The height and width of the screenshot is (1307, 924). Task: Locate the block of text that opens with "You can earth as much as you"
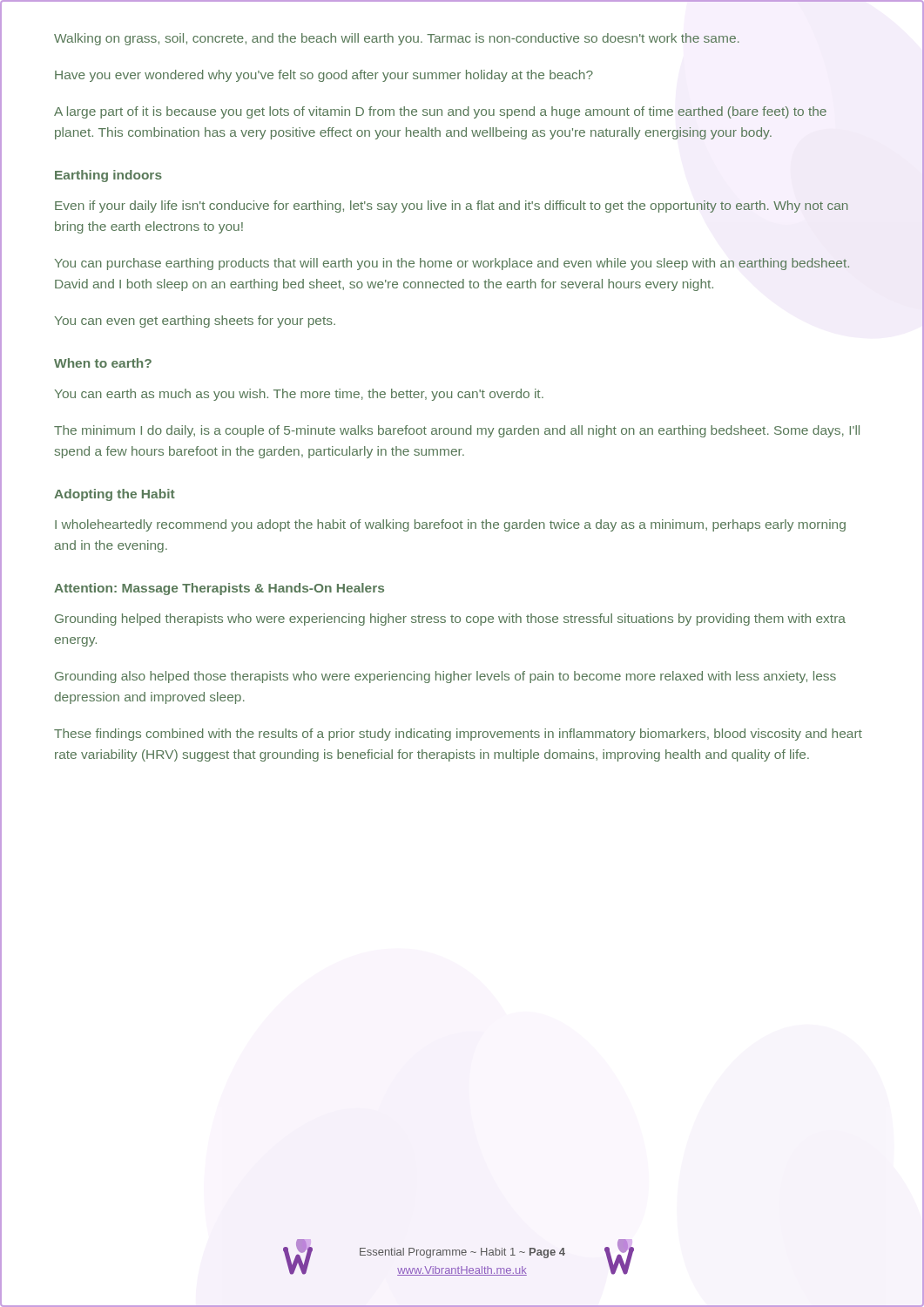[299, 394]
